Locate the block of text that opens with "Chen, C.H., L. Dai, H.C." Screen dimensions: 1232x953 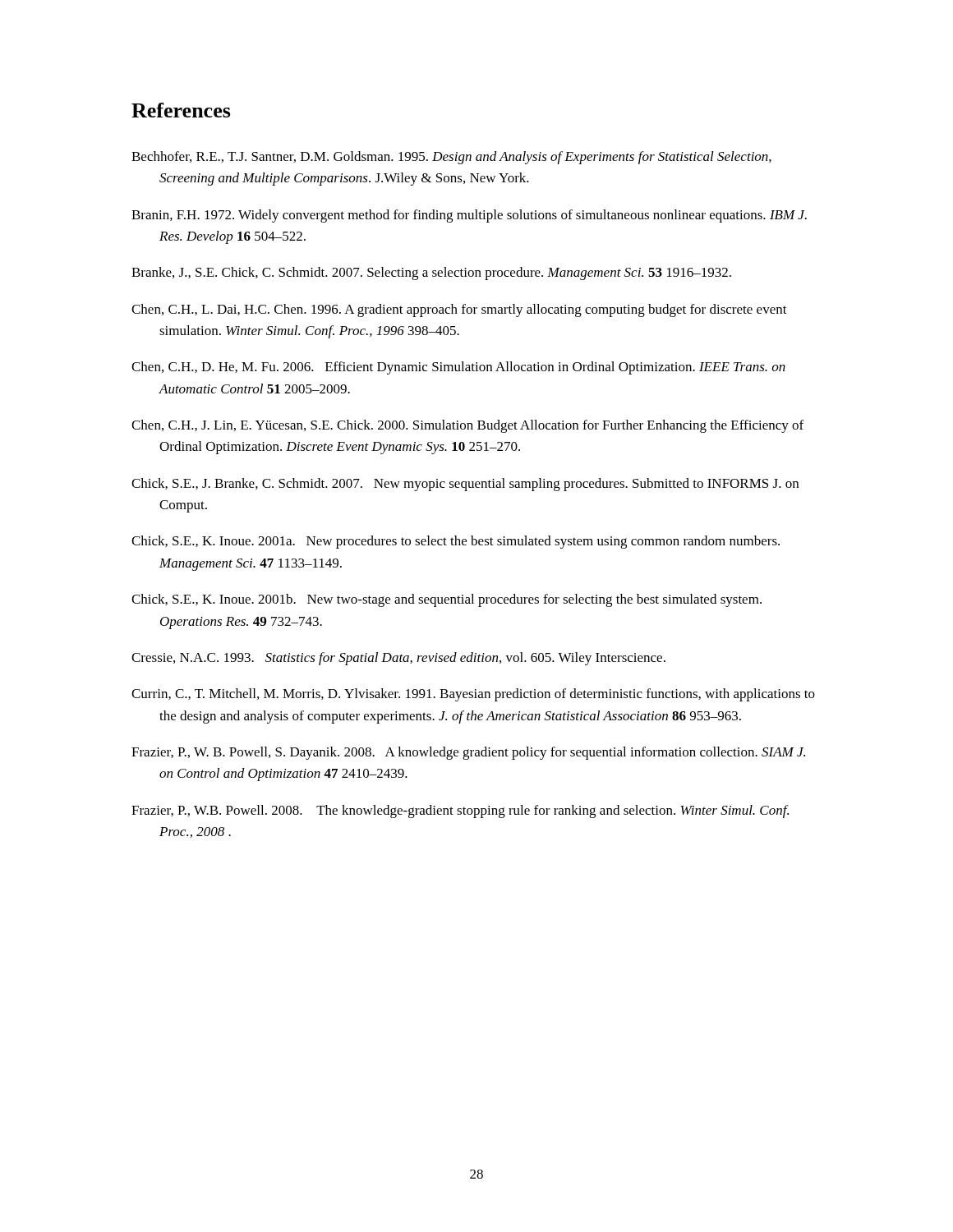click(476, 320)
